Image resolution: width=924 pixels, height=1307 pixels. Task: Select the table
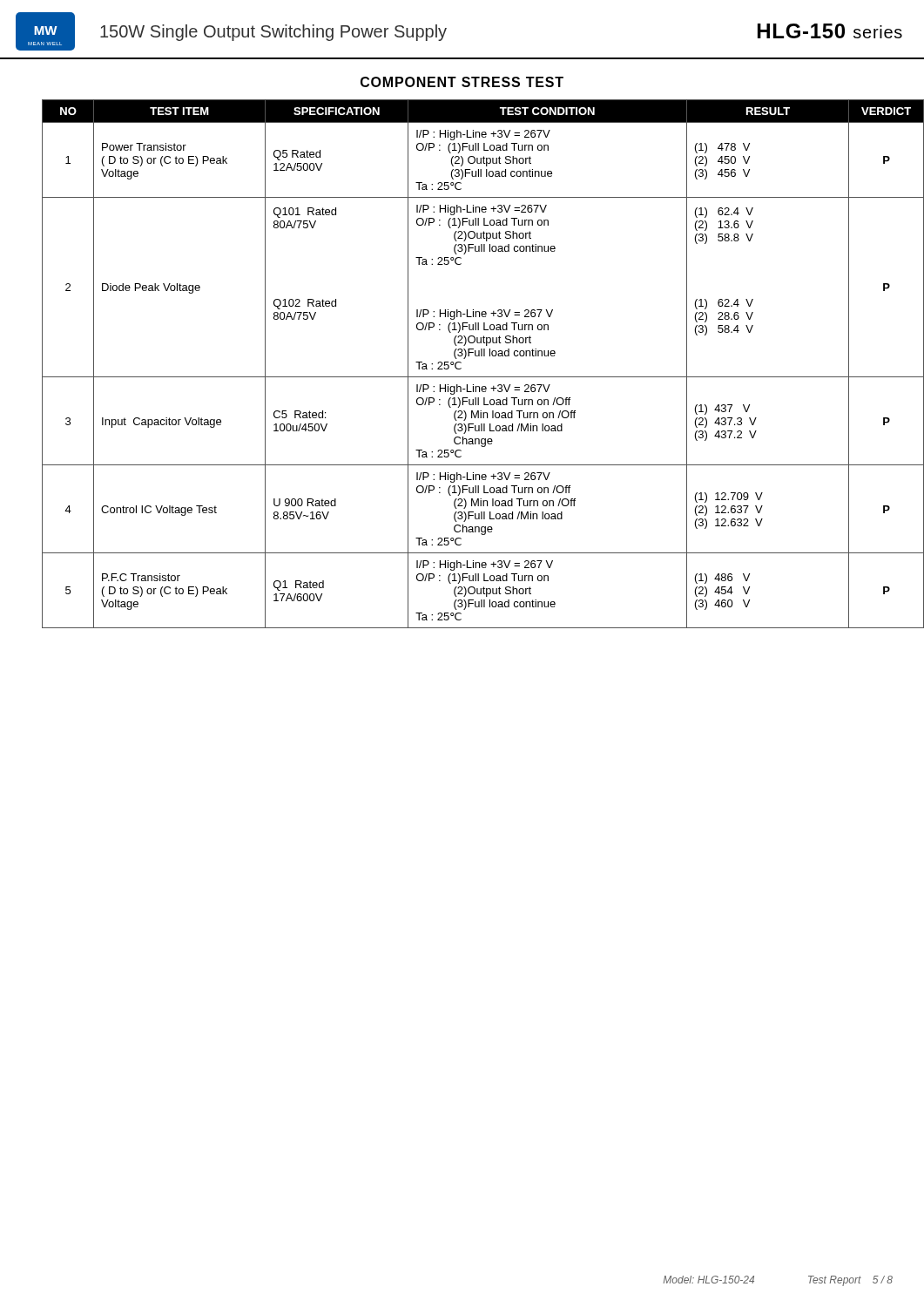[x=462, y=364]
